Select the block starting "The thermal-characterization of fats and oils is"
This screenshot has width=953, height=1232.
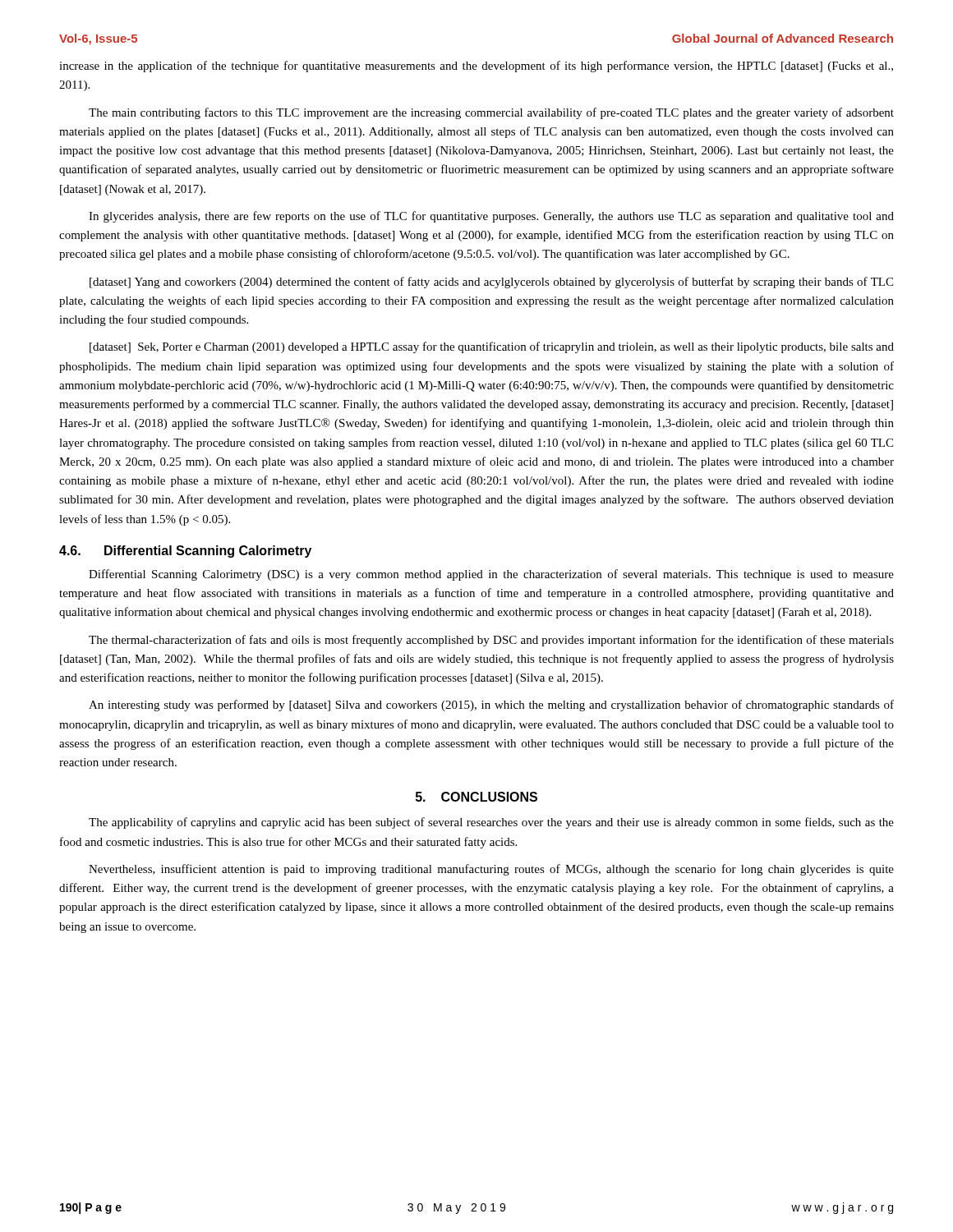pyautogui.click(x=476, y=659)
